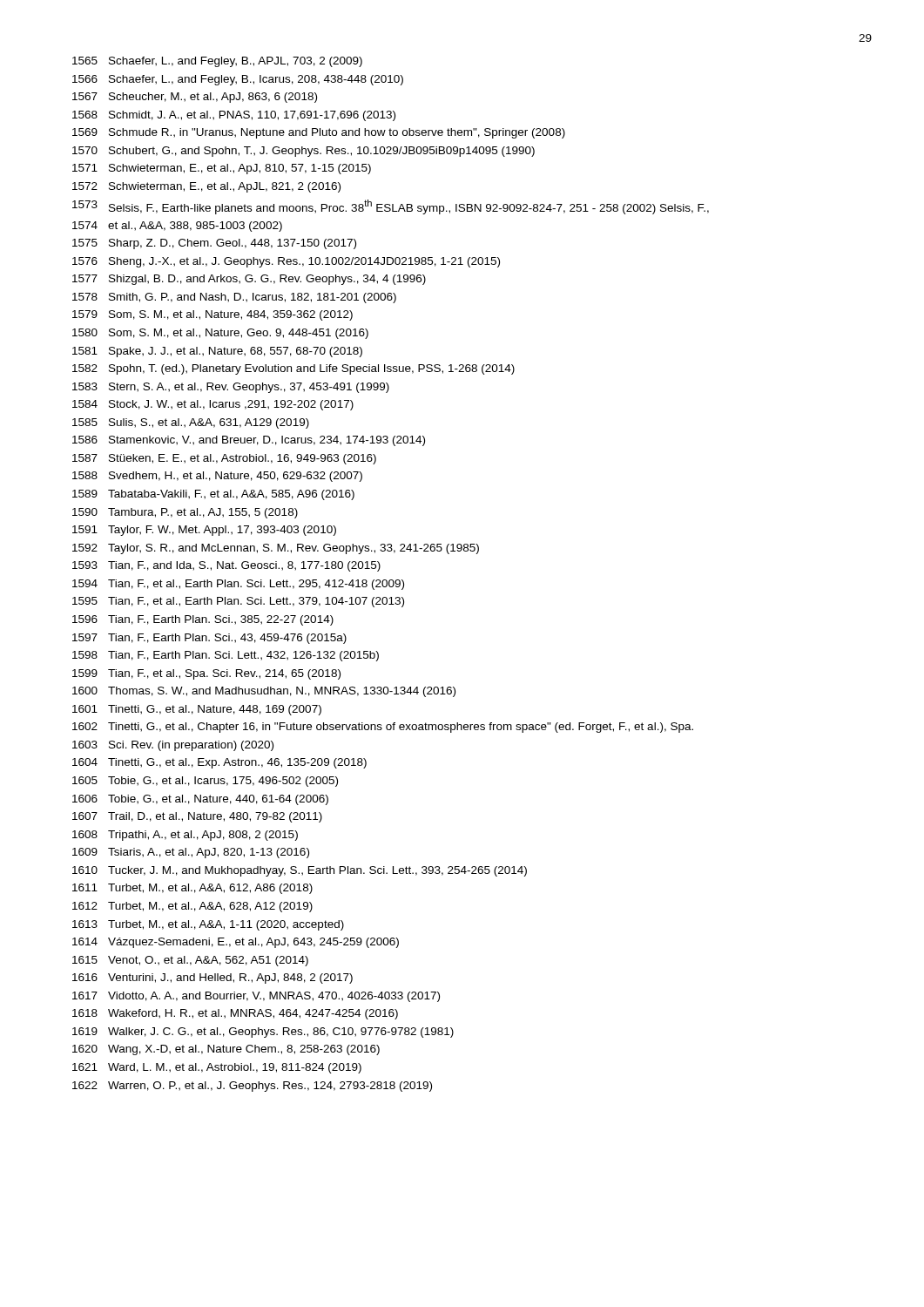Navigate to the passage starting "1569 Schmude R., in "Uranus, Neptune"
The height and width of the screenshot is (1307, 924).
pos(462,132)
